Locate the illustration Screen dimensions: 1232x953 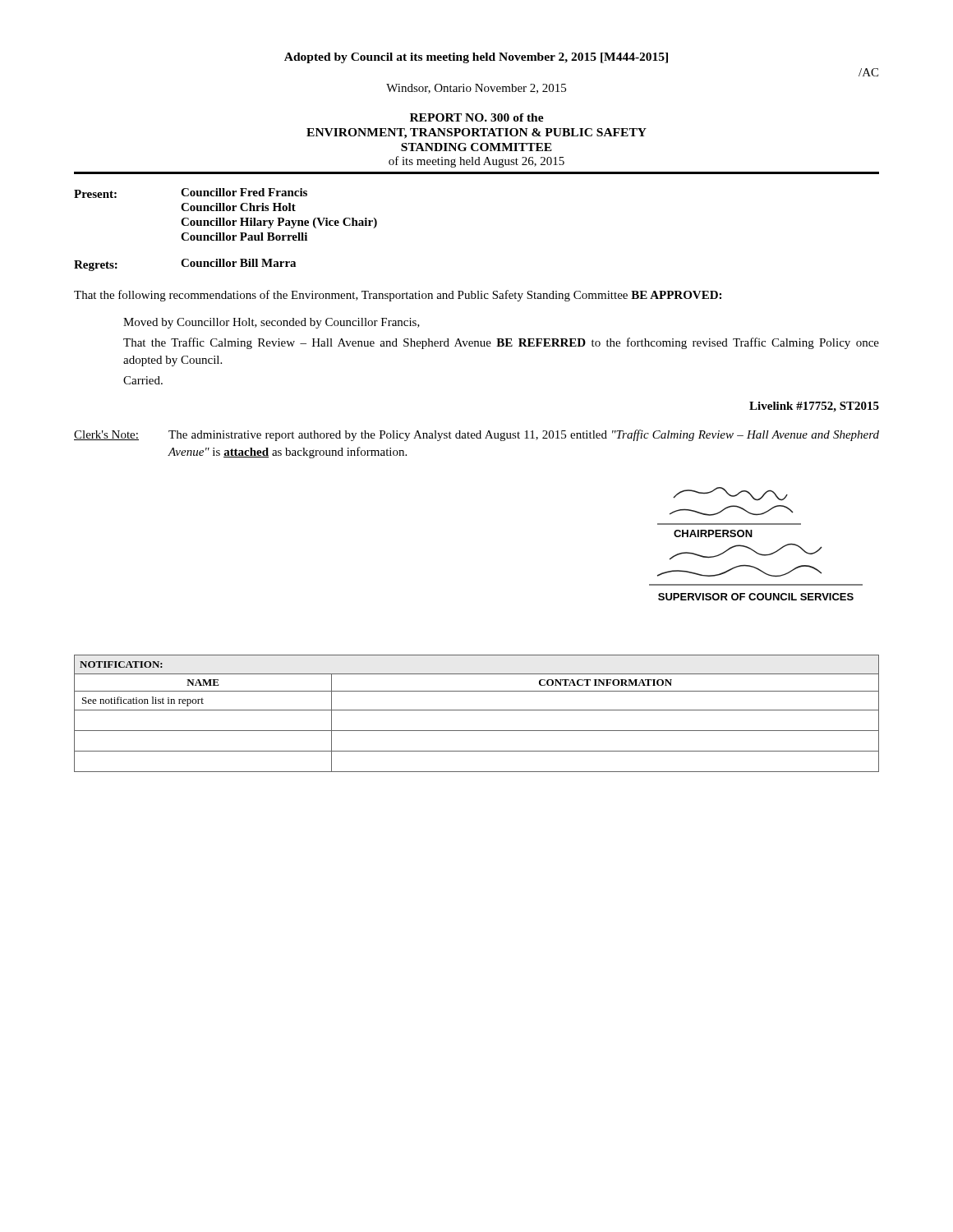point(476,559)
